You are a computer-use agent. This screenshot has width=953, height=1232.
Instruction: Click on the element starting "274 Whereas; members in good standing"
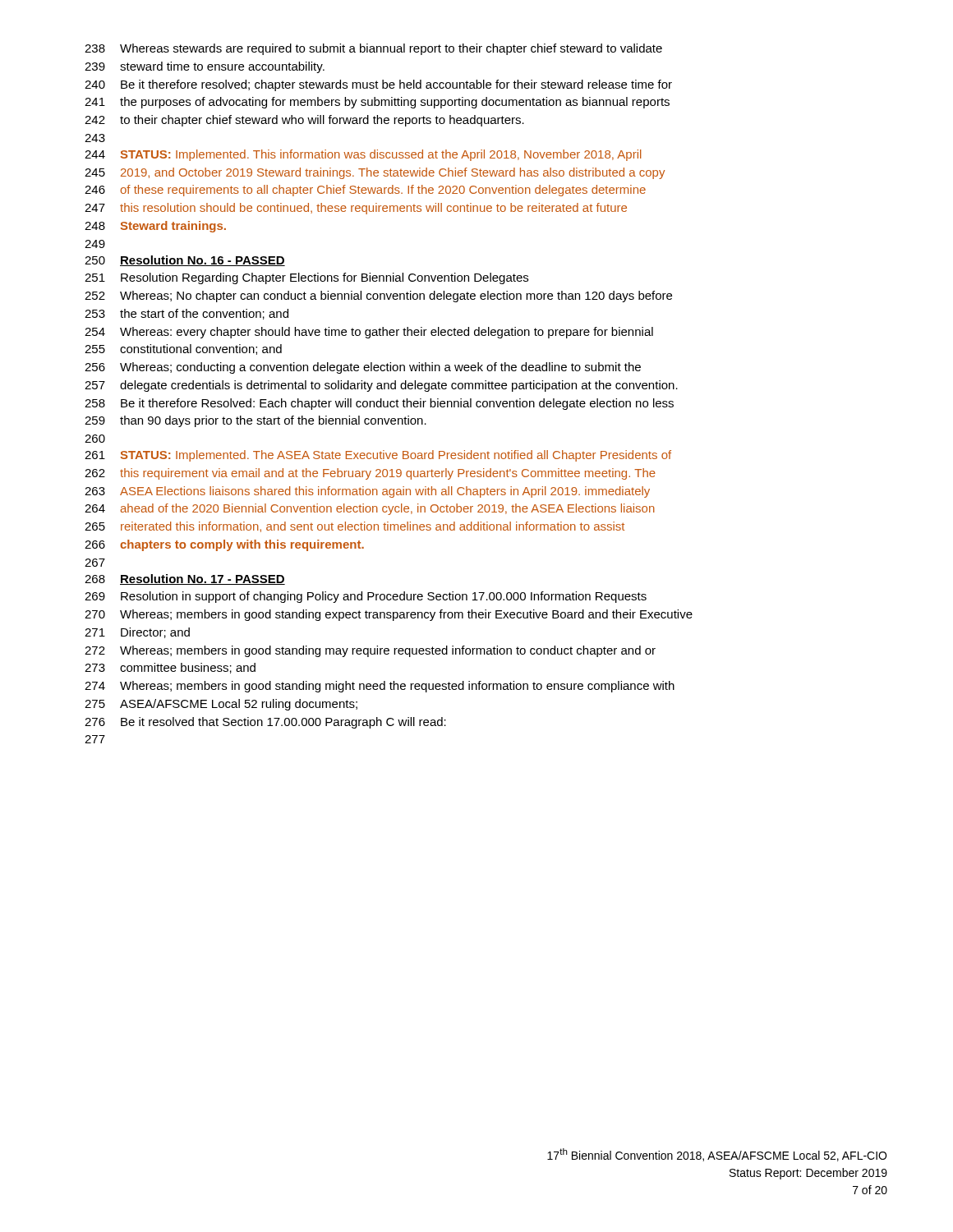coord(476,686)
